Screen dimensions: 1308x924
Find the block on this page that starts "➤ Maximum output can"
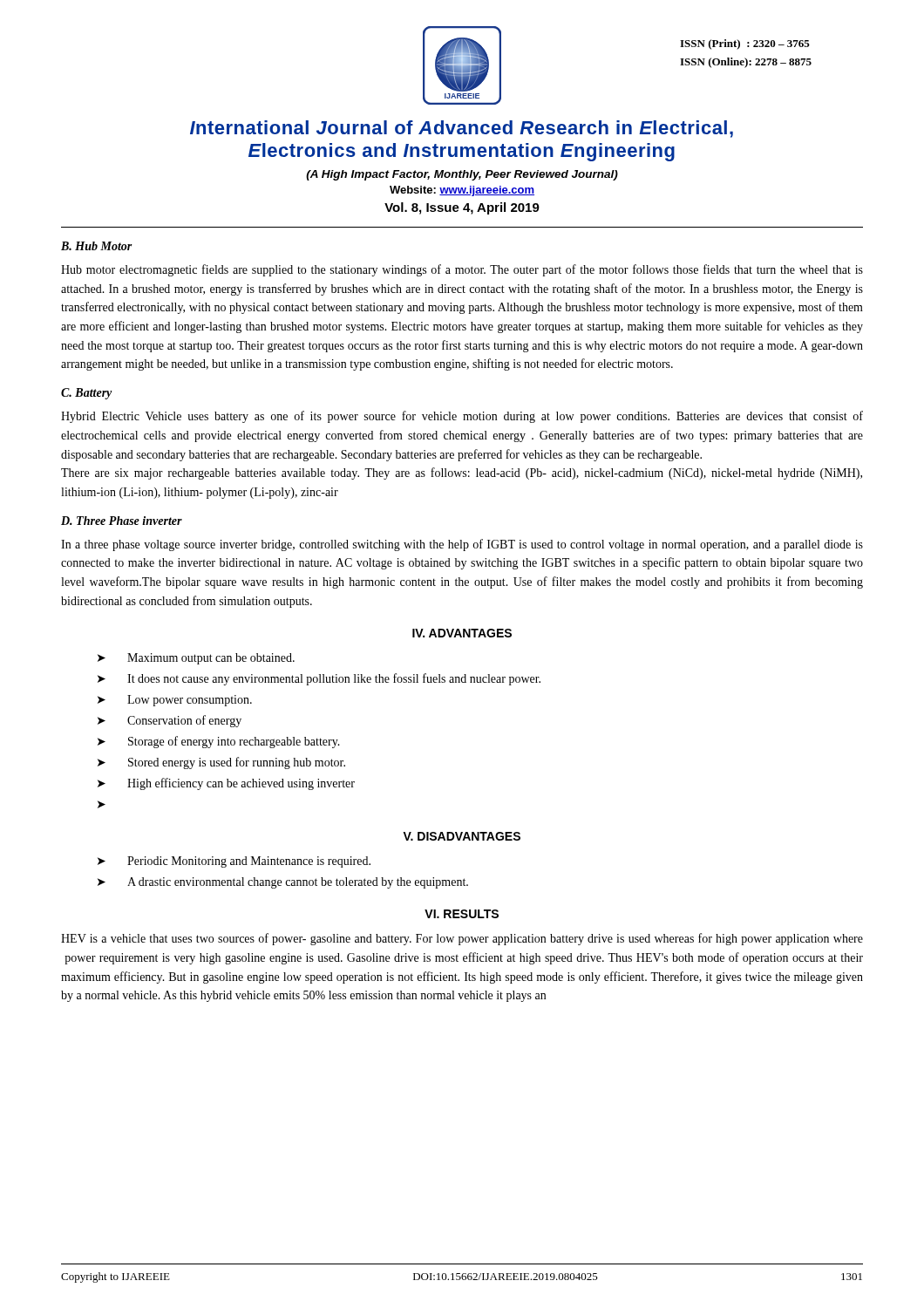(x=196, y=659)
